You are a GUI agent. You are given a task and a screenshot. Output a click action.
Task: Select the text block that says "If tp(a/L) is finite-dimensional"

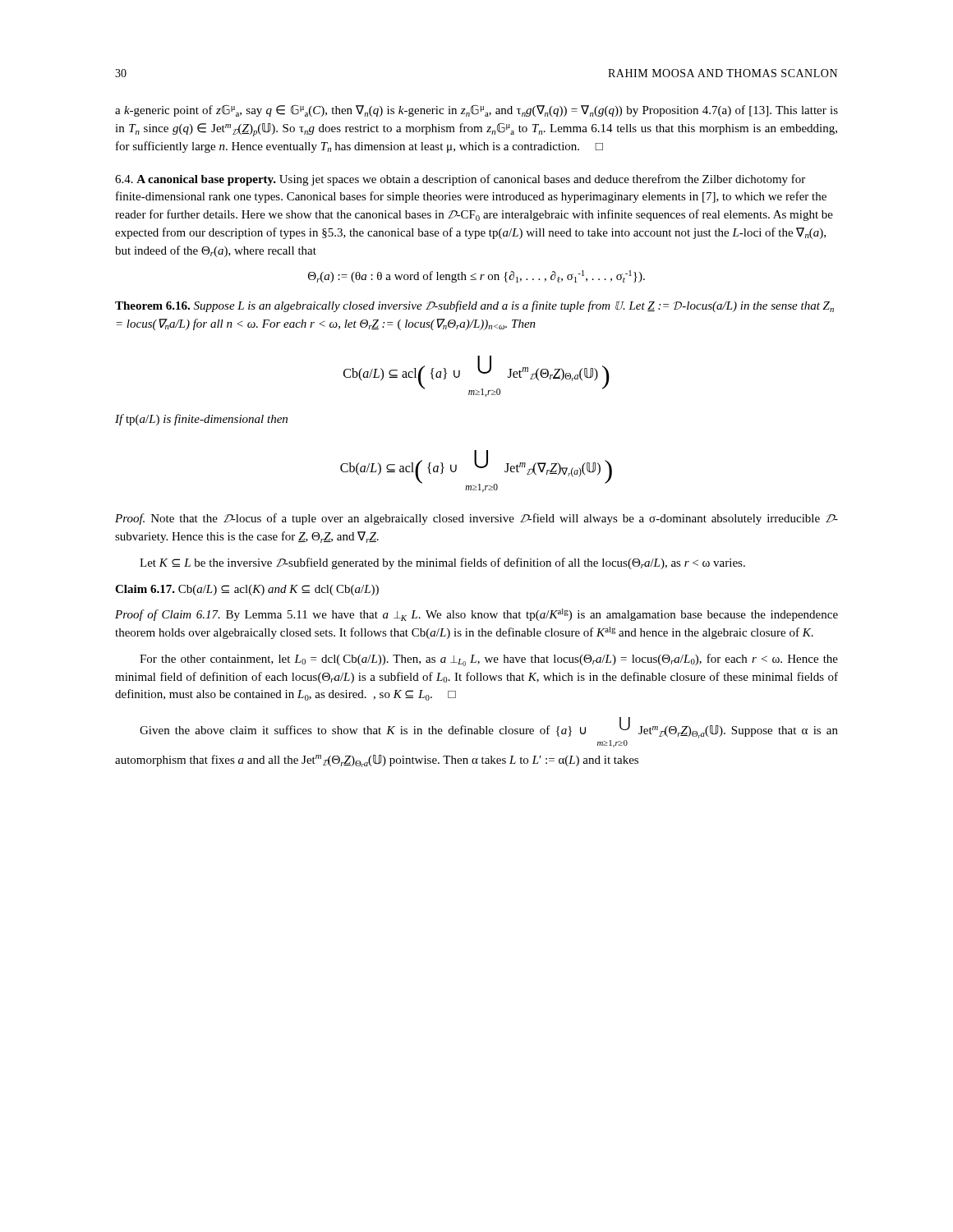[202, 419]
